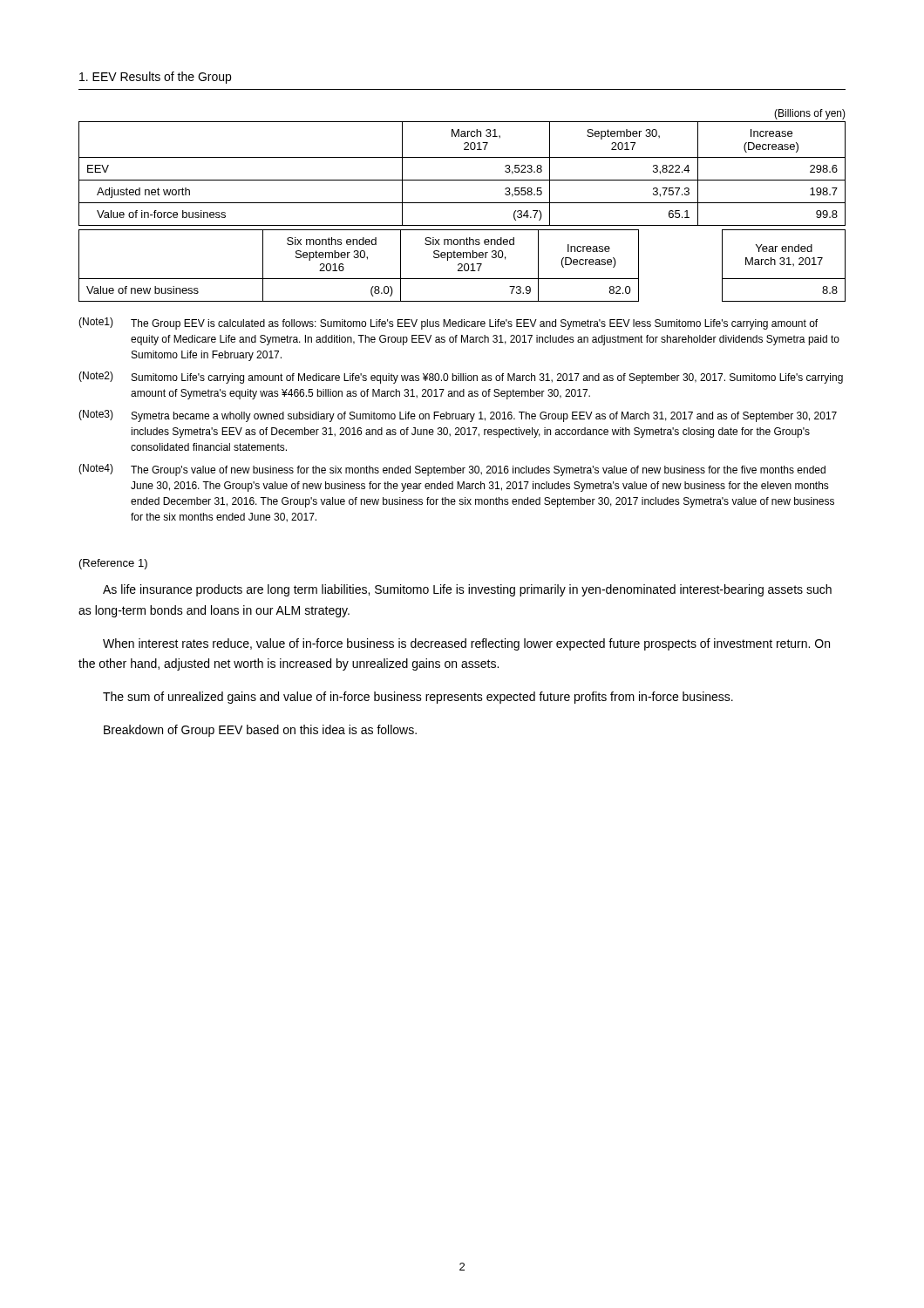Screen dimensions: 1308x924
Task: Select the element starting "(Note1) The Group EEV is"
Action: pyautogui.click(x=462, y=339)
